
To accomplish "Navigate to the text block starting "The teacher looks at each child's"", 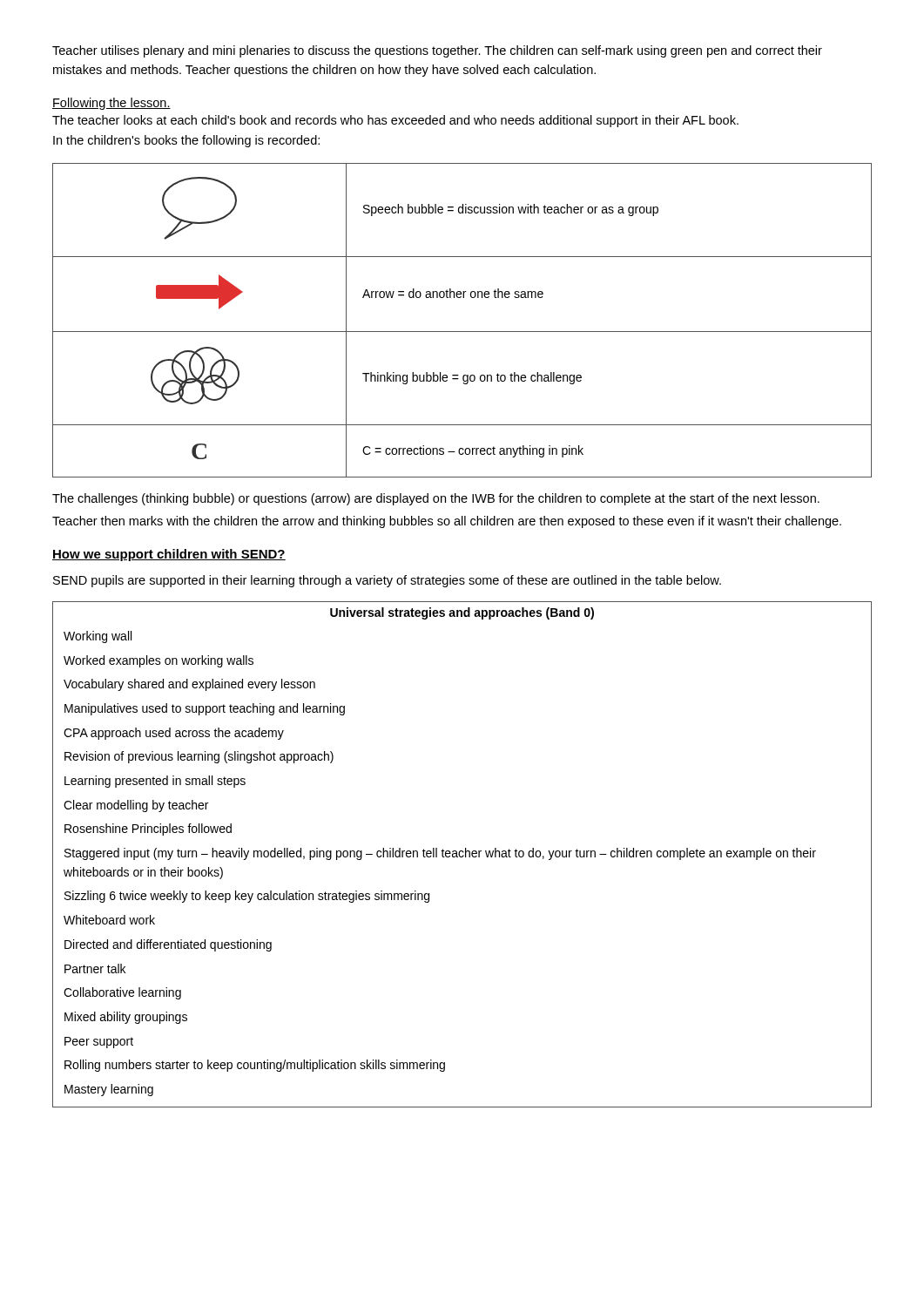I will click(396, 120).
